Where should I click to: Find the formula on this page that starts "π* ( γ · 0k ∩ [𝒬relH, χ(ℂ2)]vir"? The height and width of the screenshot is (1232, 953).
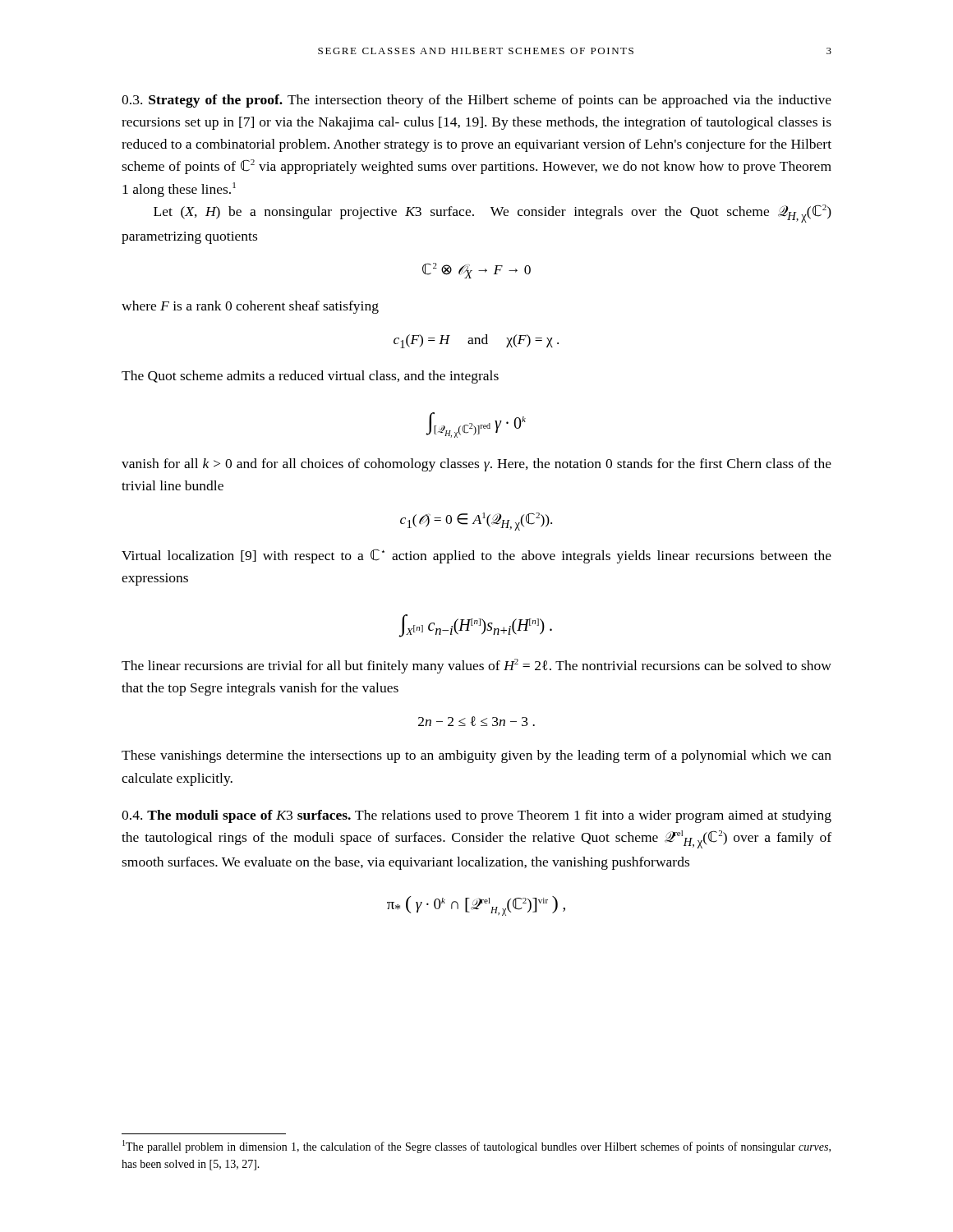click(476, 904)
